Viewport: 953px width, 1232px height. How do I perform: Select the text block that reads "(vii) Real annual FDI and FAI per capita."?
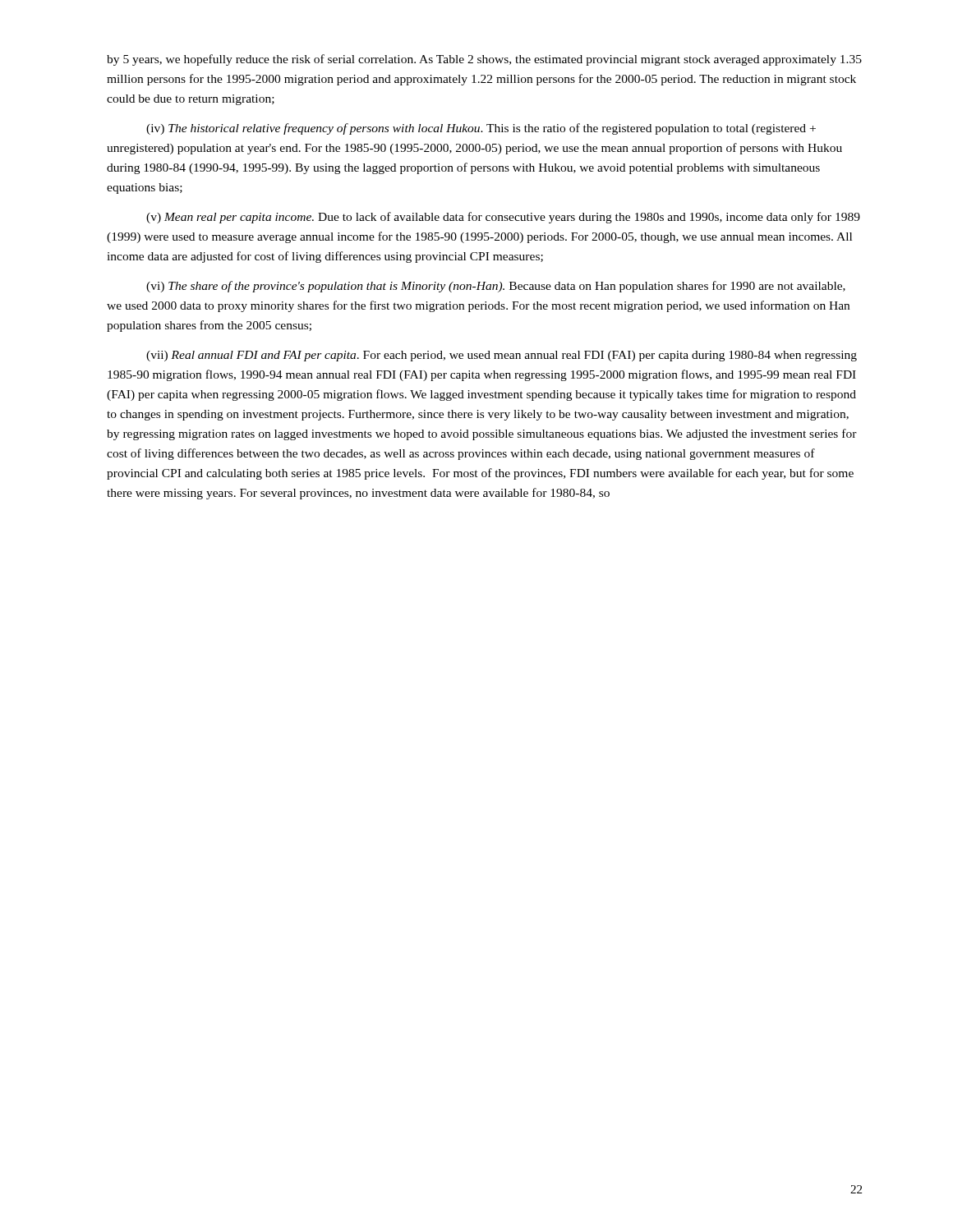tap(485, 424)
